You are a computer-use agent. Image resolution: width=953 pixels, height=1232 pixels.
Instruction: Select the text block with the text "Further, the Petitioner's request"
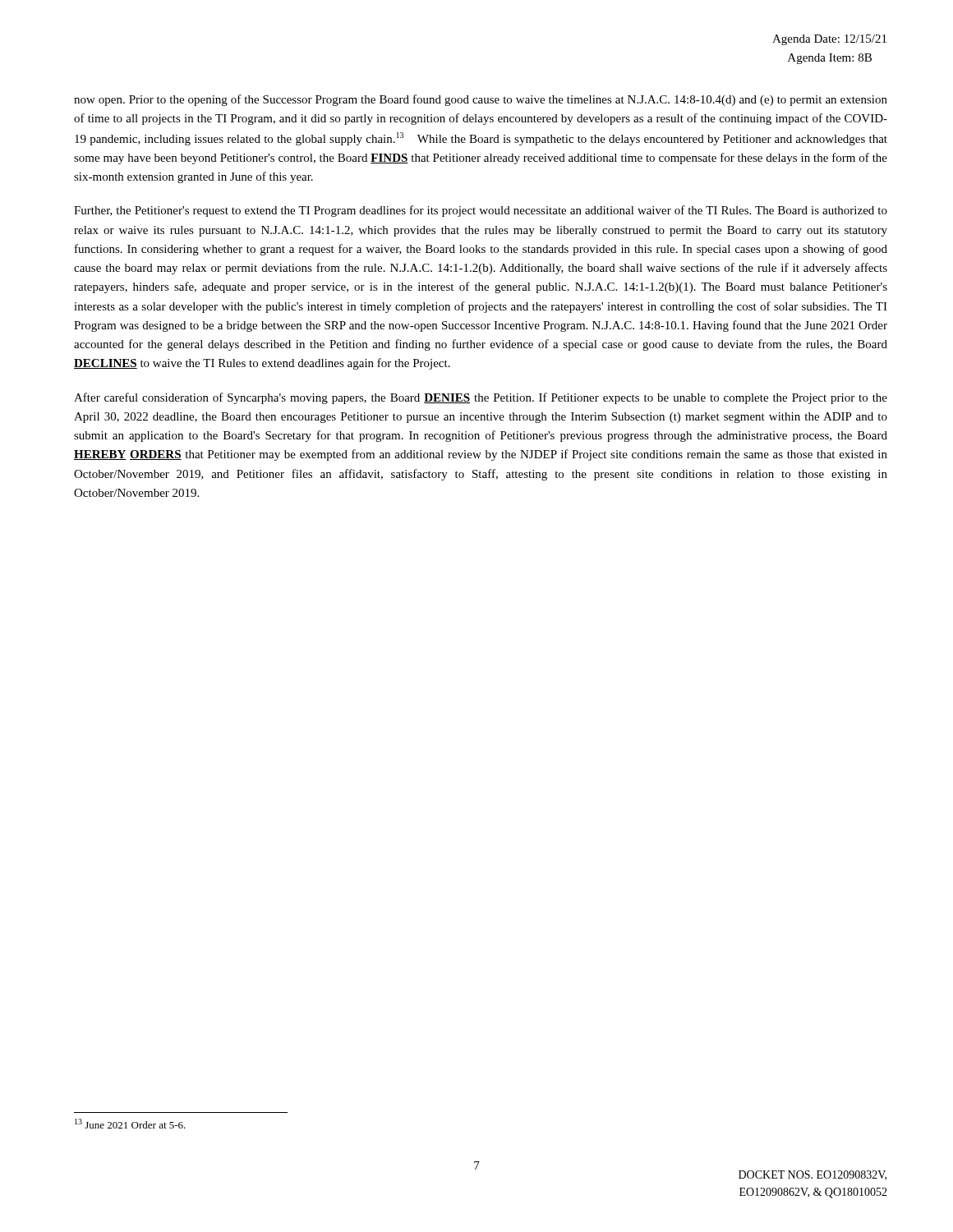[481, 287]
